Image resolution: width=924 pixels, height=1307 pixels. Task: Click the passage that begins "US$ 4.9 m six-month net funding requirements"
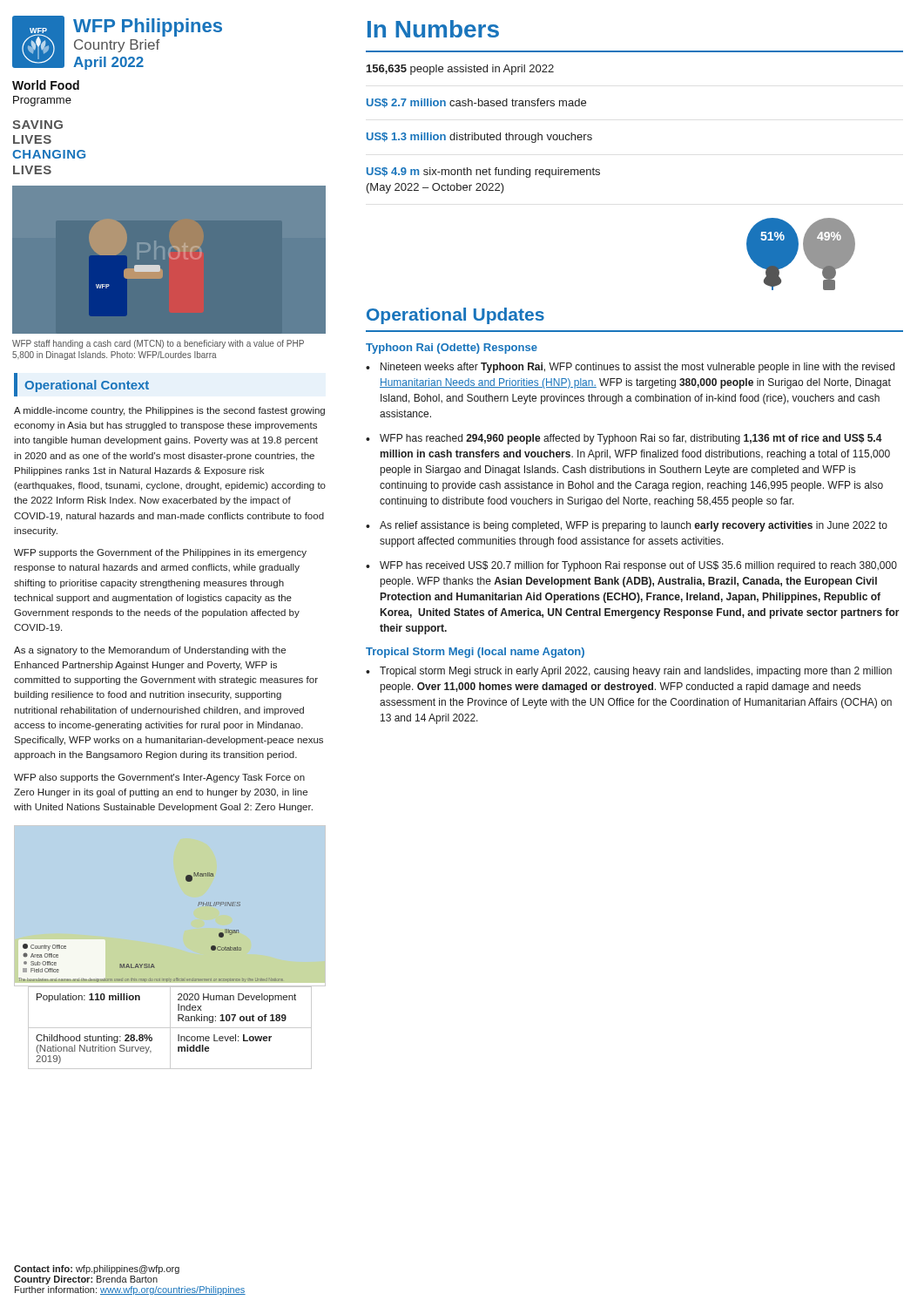[483, 179]
